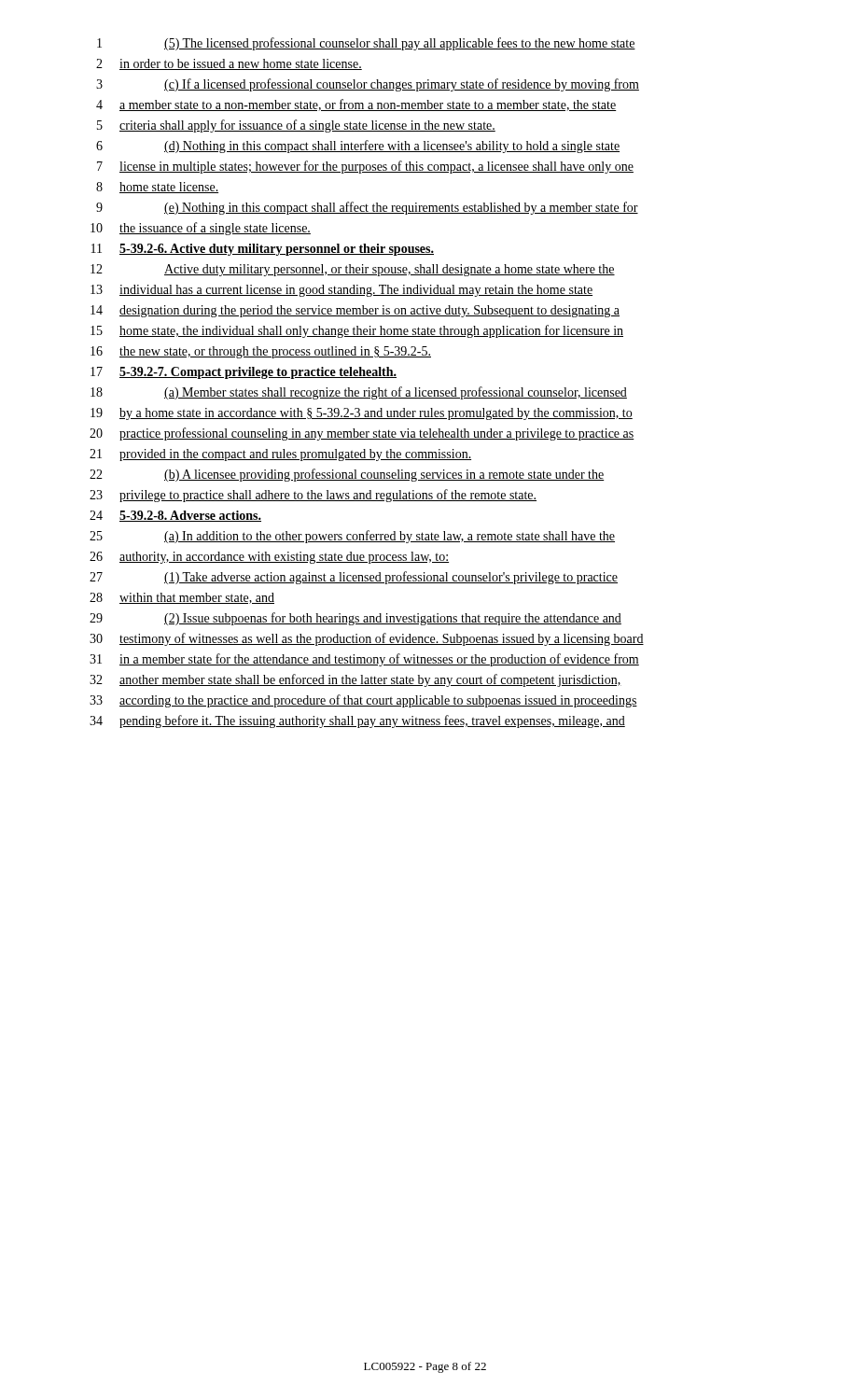
Task: Select the text that says "28 within that member state, and"
Action: (182, 598)
